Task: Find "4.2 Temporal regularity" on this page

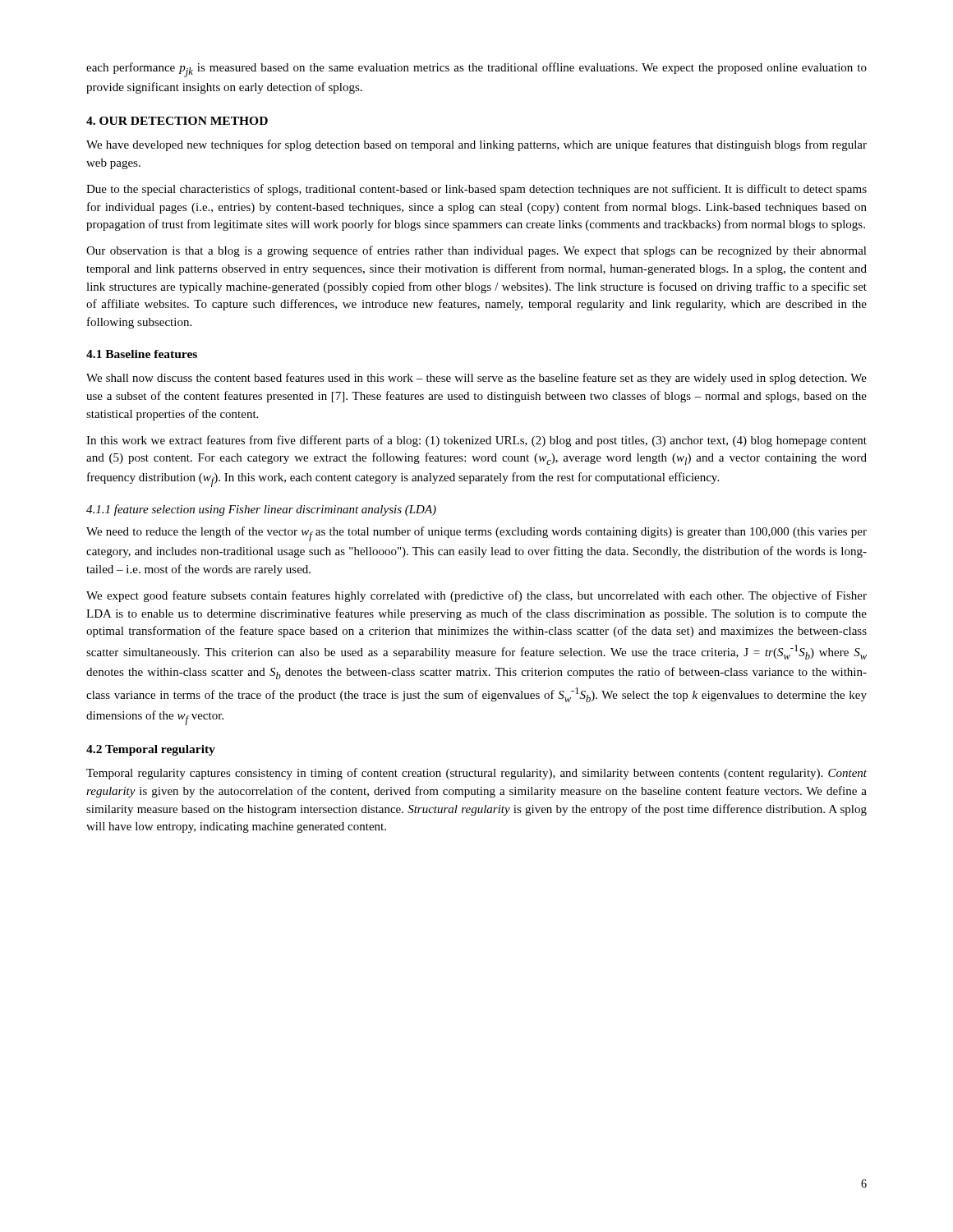Action: pos(151,750)
